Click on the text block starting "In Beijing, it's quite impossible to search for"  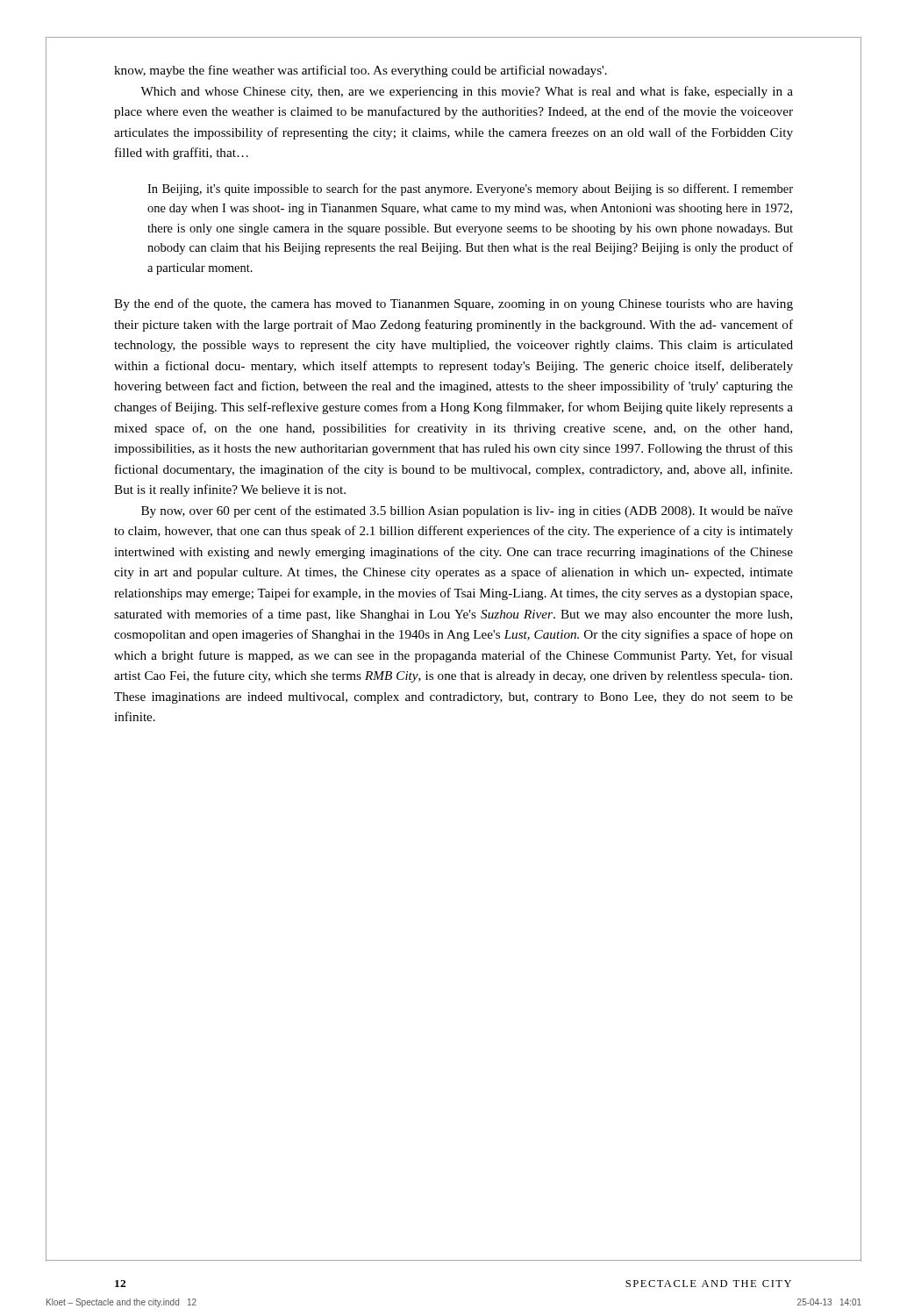pos(470,228)
